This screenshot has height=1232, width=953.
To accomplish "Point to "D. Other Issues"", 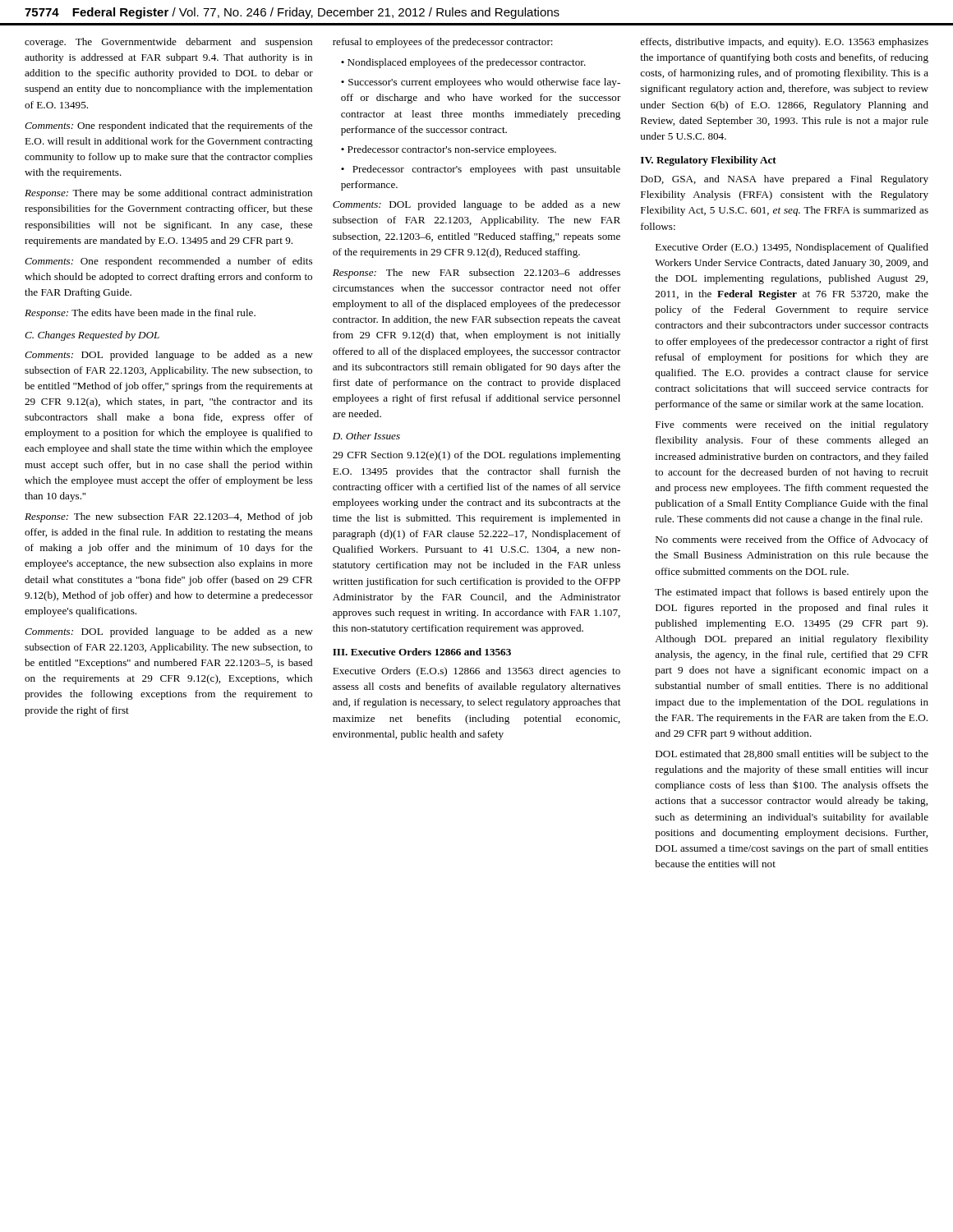I will point(366,436).
